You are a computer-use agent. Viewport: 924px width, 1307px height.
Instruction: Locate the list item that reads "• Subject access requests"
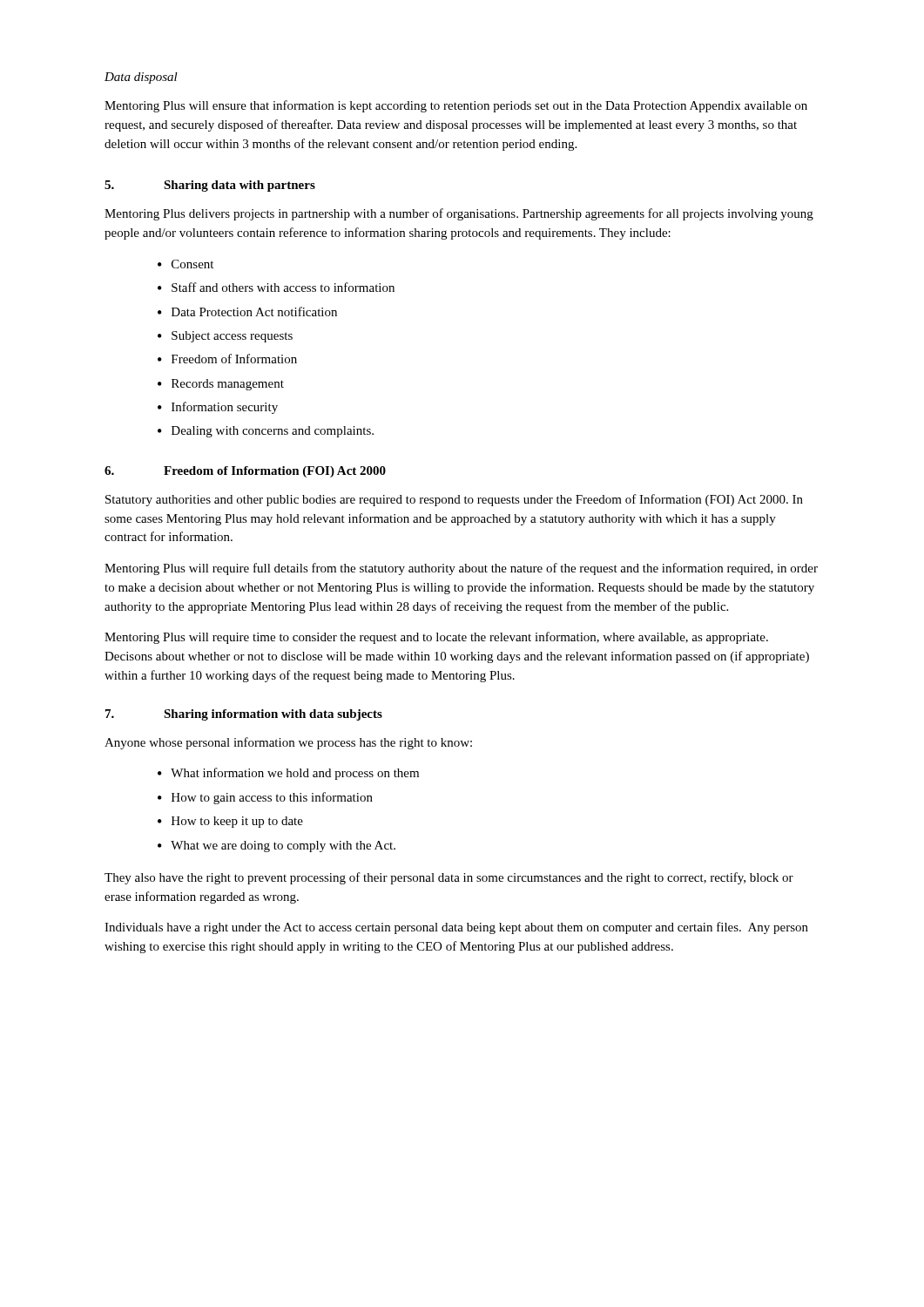tap(225, 337)
